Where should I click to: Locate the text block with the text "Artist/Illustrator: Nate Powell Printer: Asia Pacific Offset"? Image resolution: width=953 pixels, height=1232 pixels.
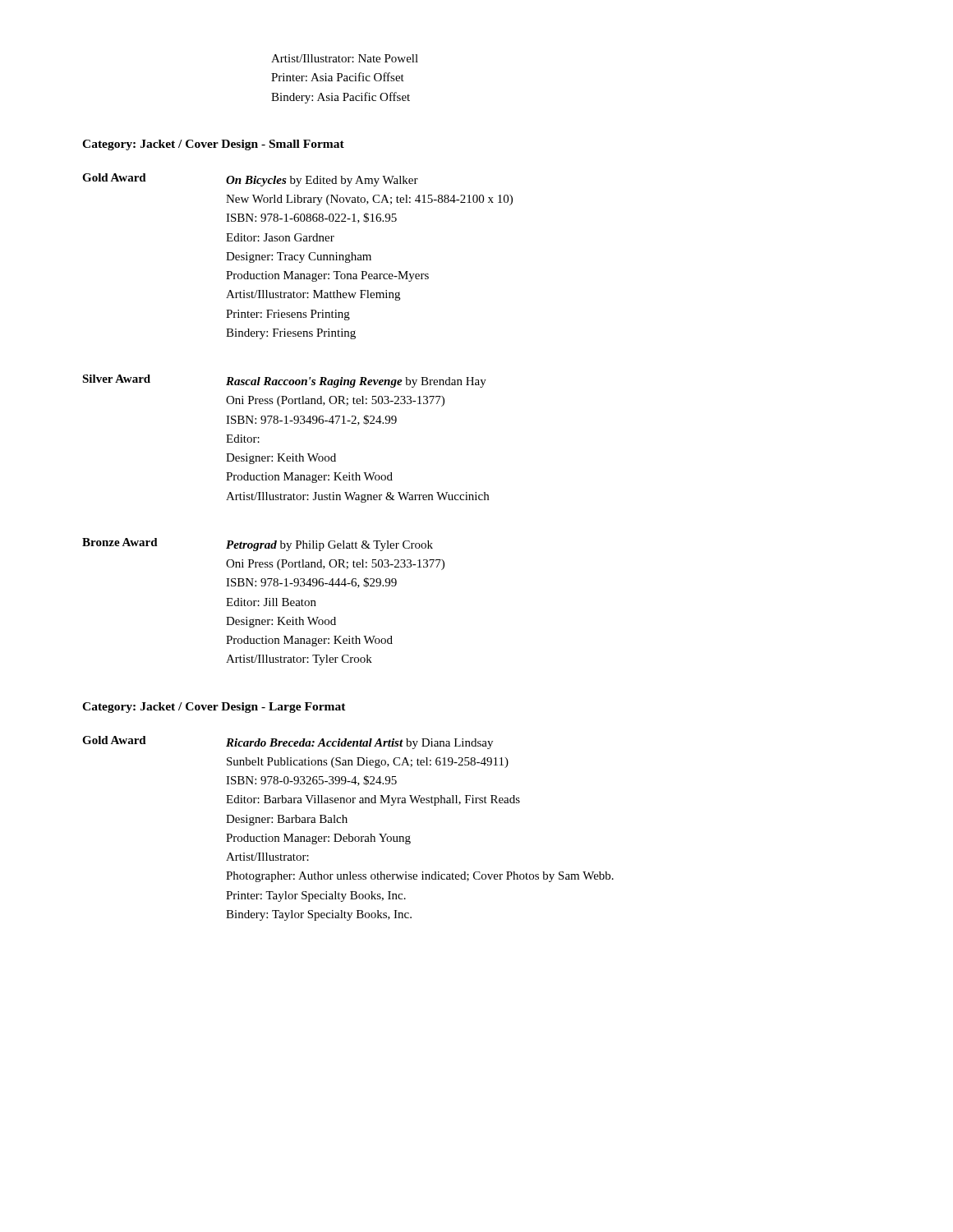tap(345, 77)
